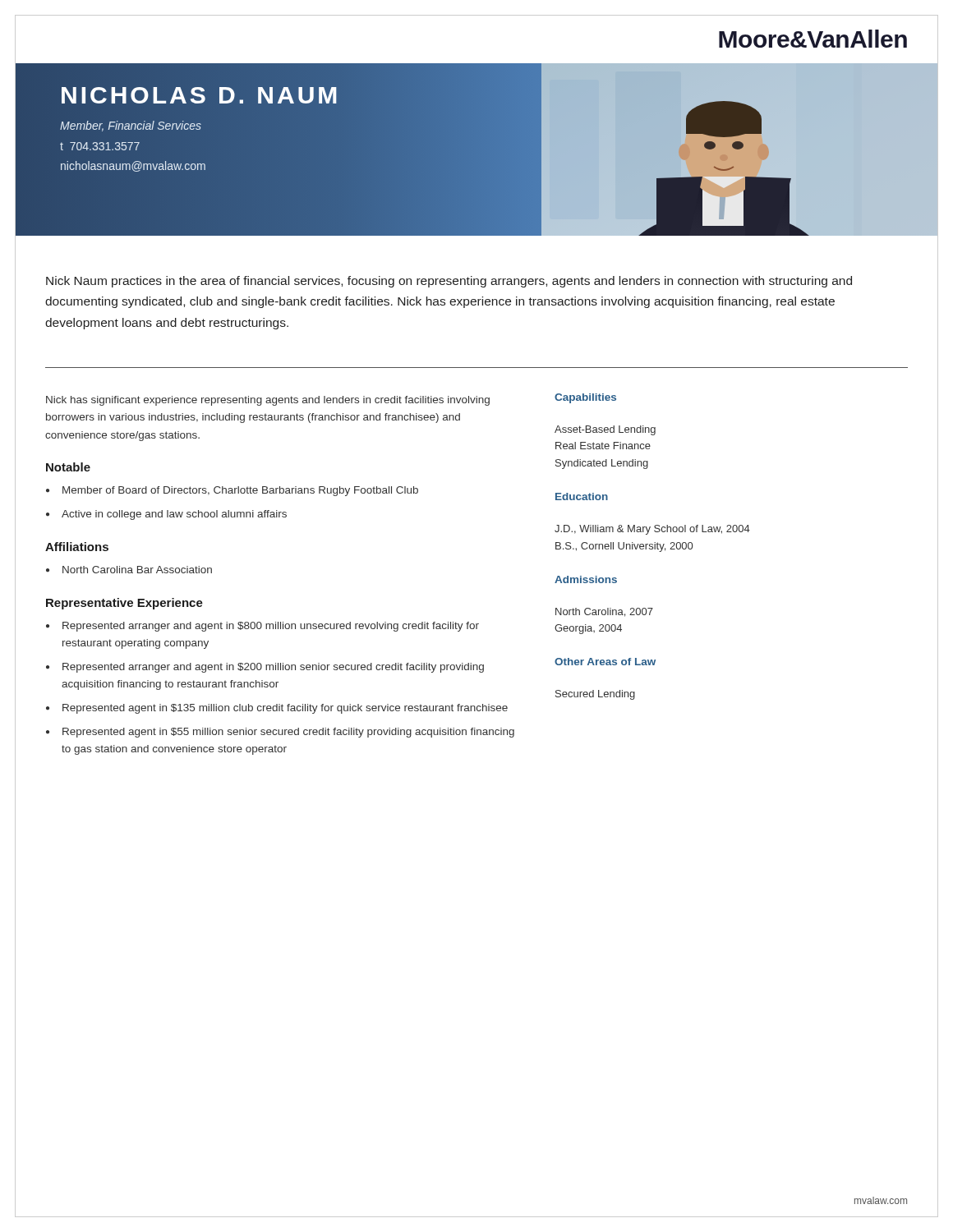Click on the text that reads "Secured Lending"
This screenshot has width=953, height=1232.
(x=595, y=695)
